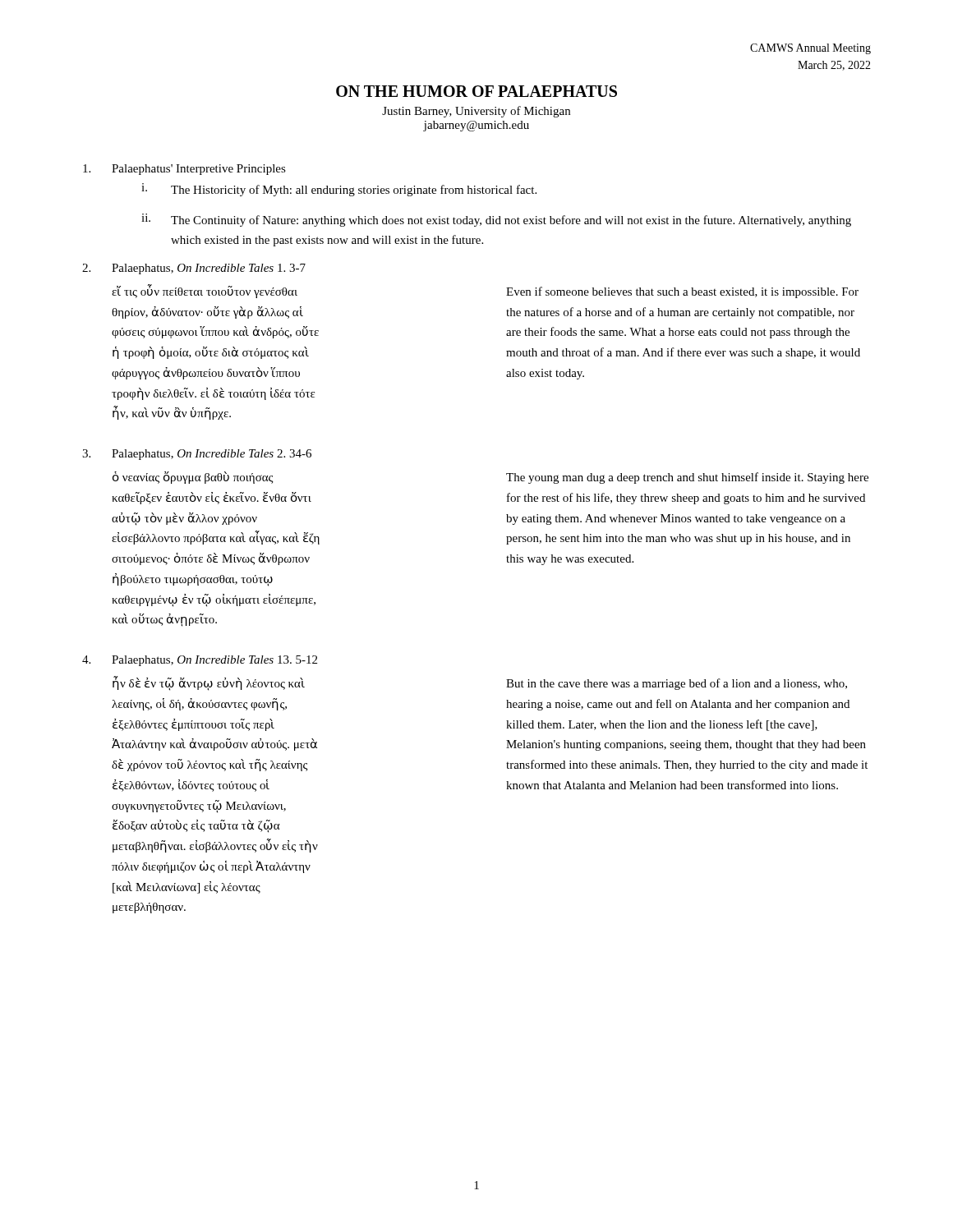Locate the list item that reads "3. Palaephatus, On Incredible Tales 2. 34-6"

pyautogui.click(x=197, y=454)
